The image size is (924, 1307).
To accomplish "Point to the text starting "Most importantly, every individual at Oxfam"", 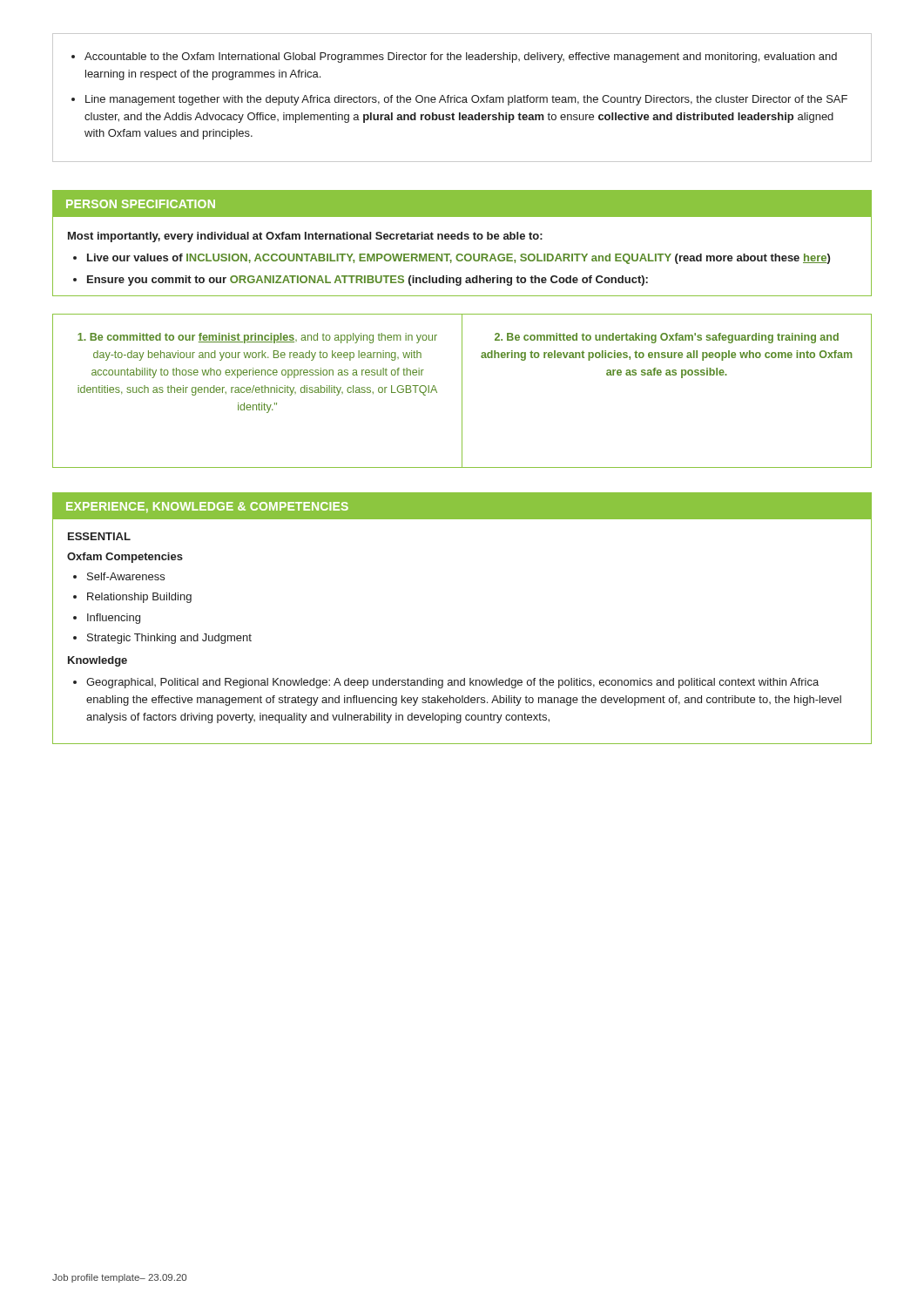I will point(305,235).
